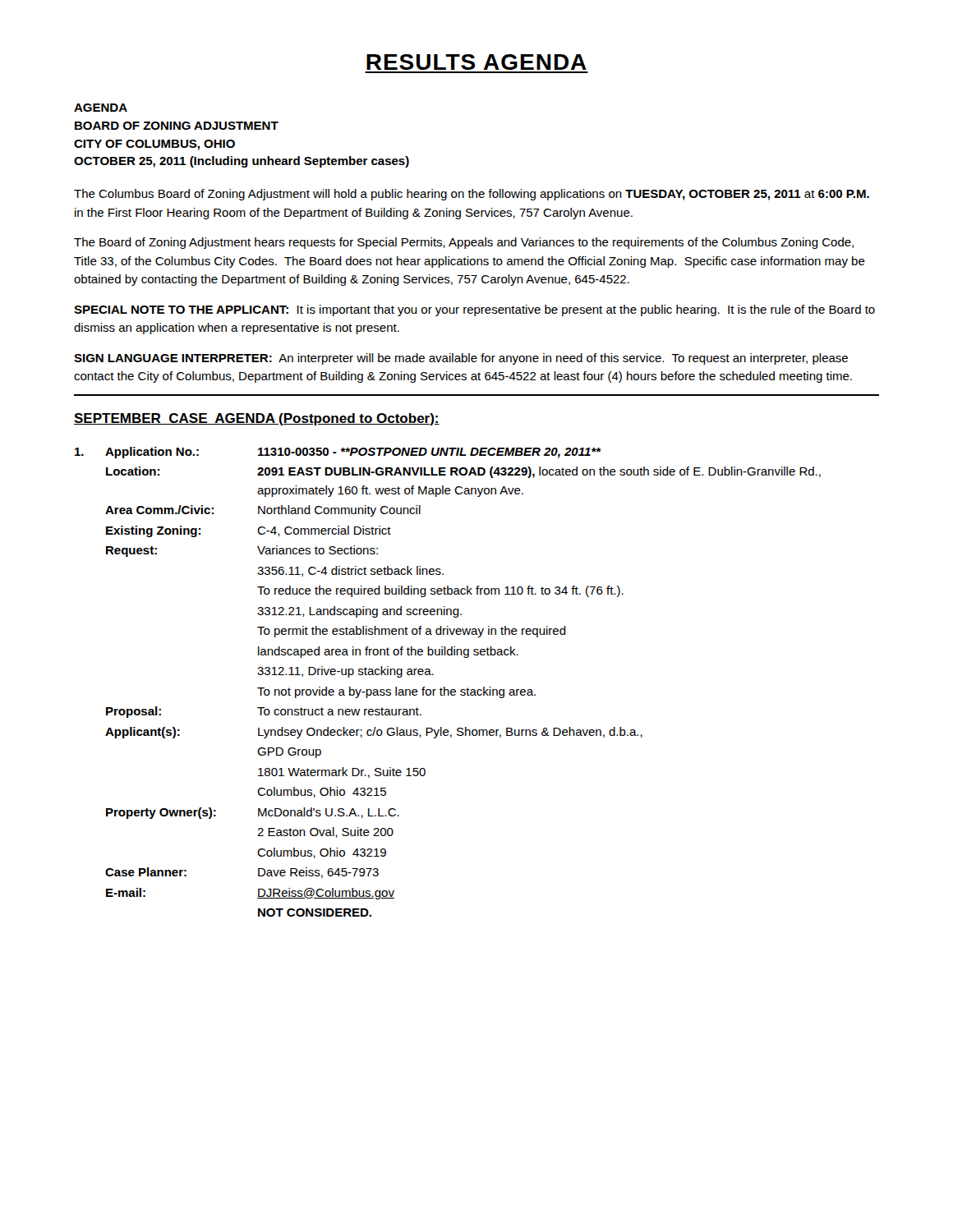The image size is (953, 1232).
Task: Select the section header with the text "SEPTEMBER CASE AGENDA (Postponed to October):"
Action: pos(257,418)
